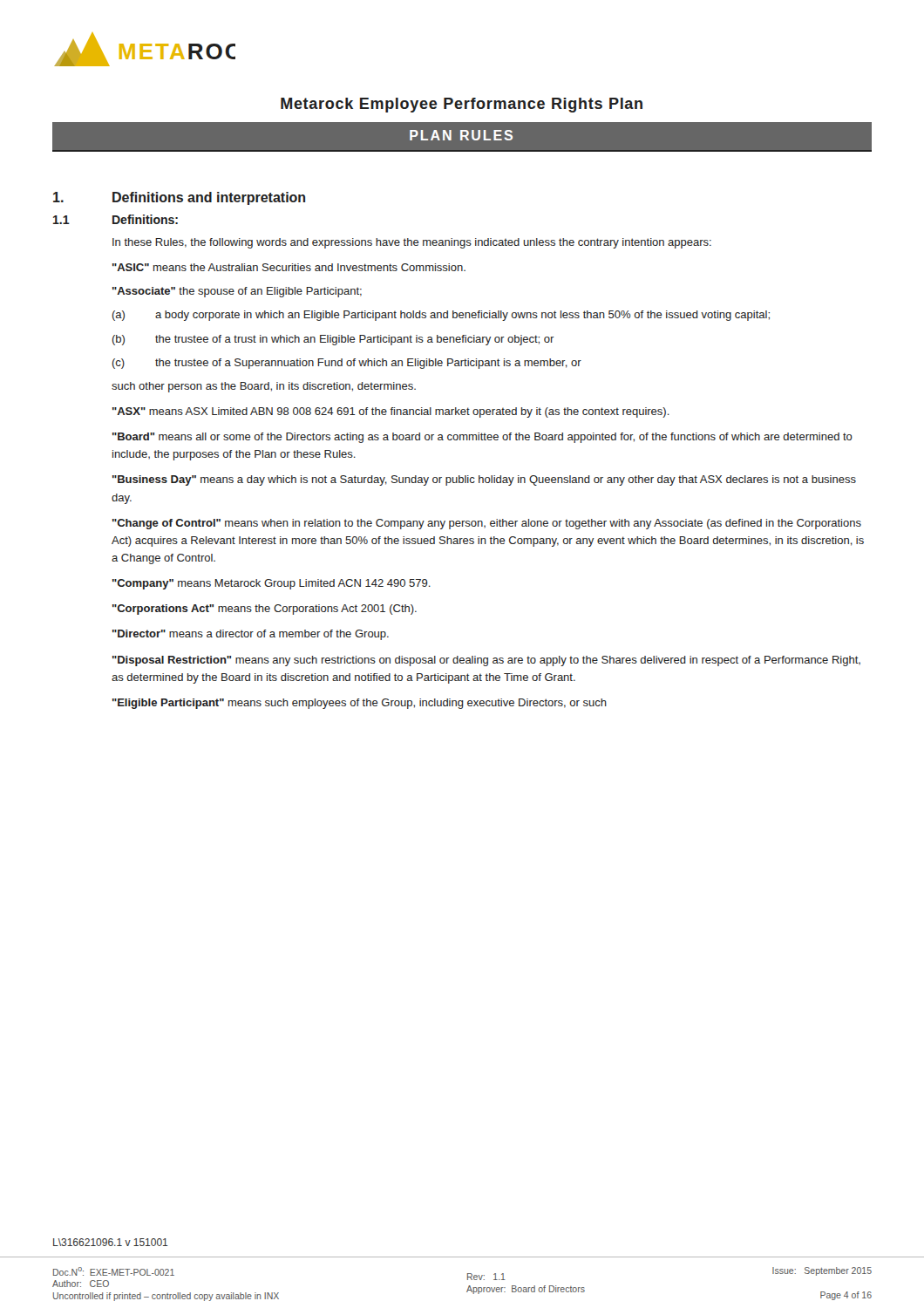This screenshot has height=1308, width=924.
Task: Navigate to the passage starting ""Business Day" means a day which"
Action: (484, 488)
